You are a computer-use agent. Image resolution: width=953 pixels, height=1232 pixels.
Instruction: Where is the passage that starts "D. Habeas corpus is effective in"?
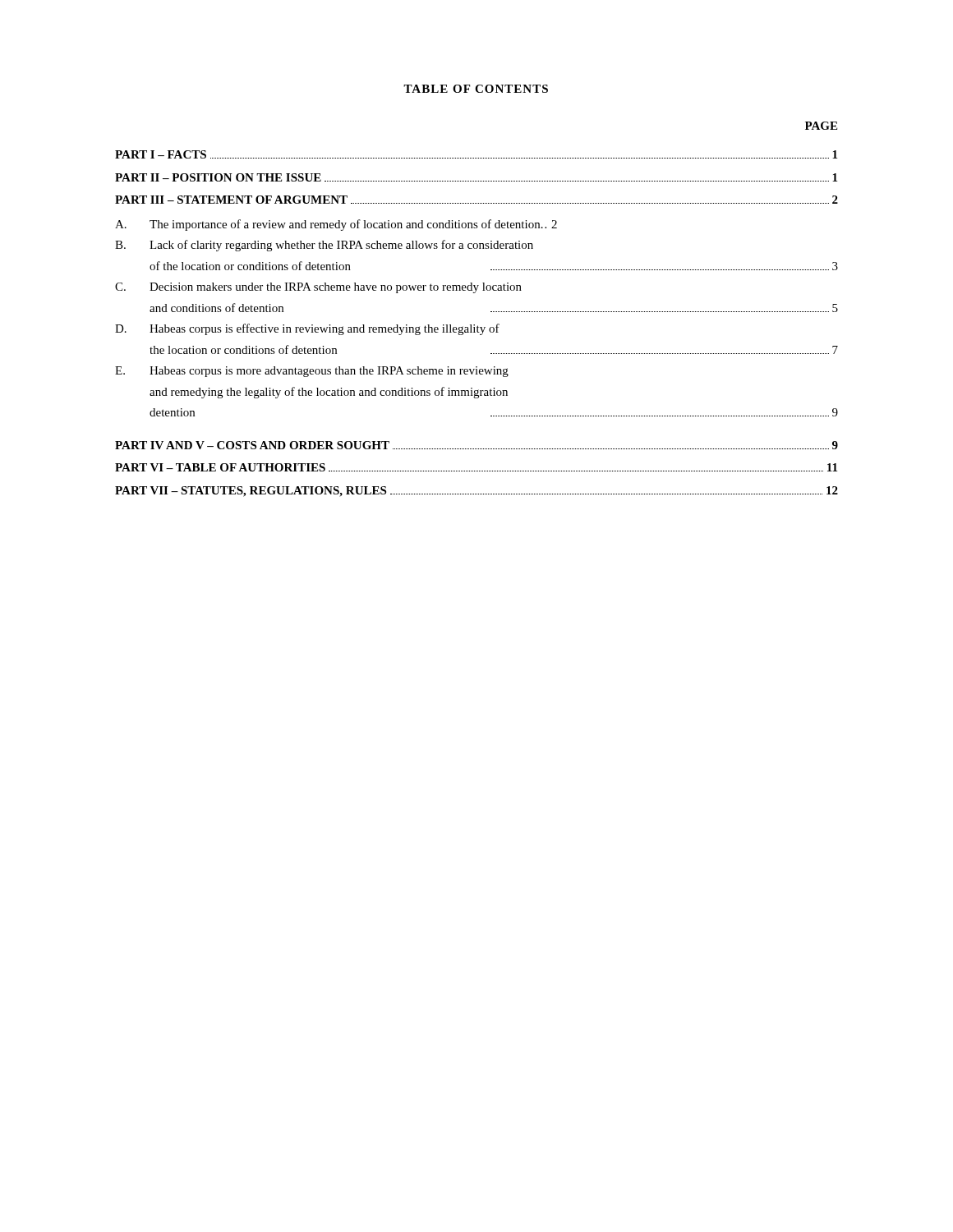pos(476,340)
